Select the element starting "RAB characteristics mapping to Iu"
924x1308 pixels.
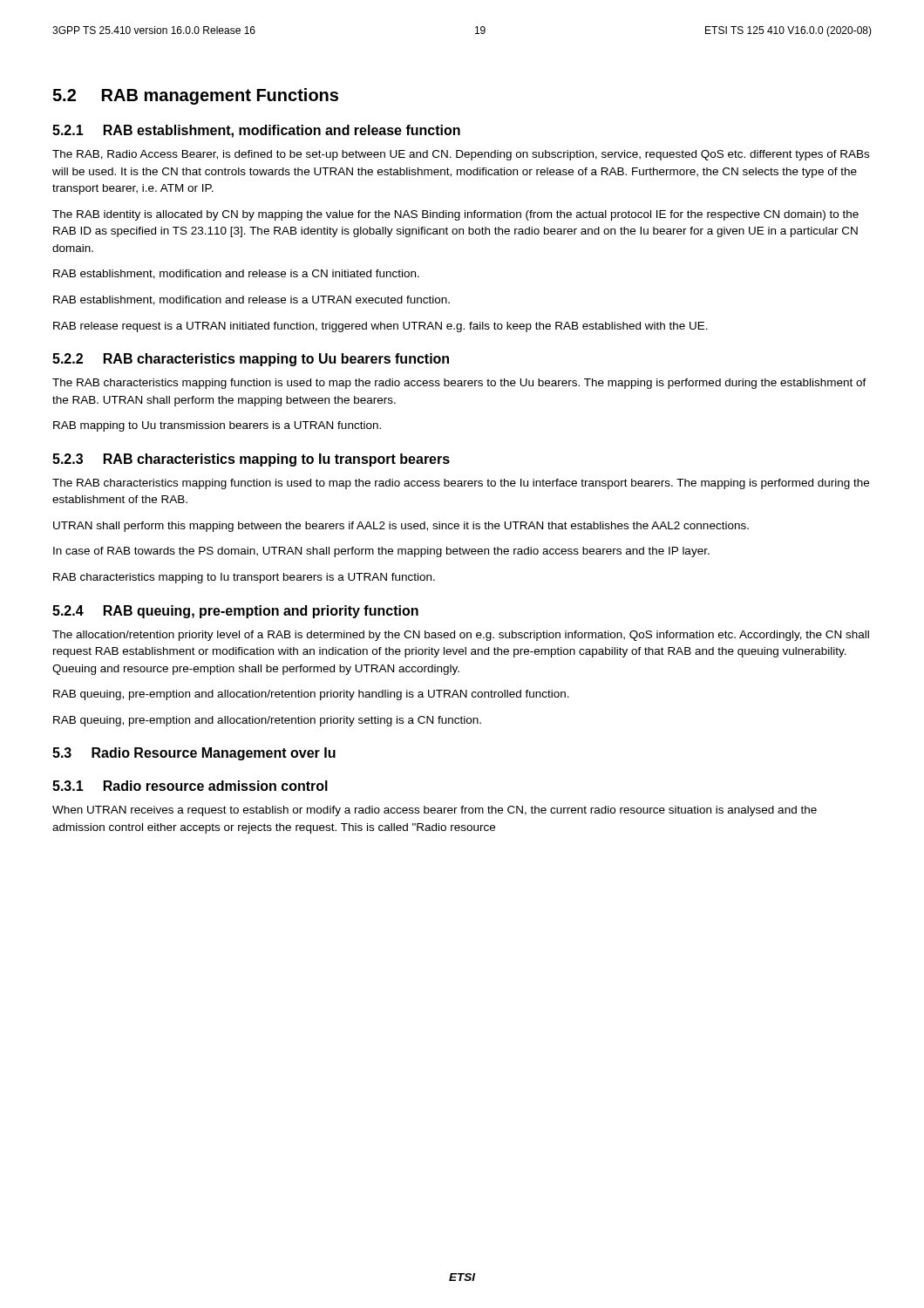click(x=244, y=578)
